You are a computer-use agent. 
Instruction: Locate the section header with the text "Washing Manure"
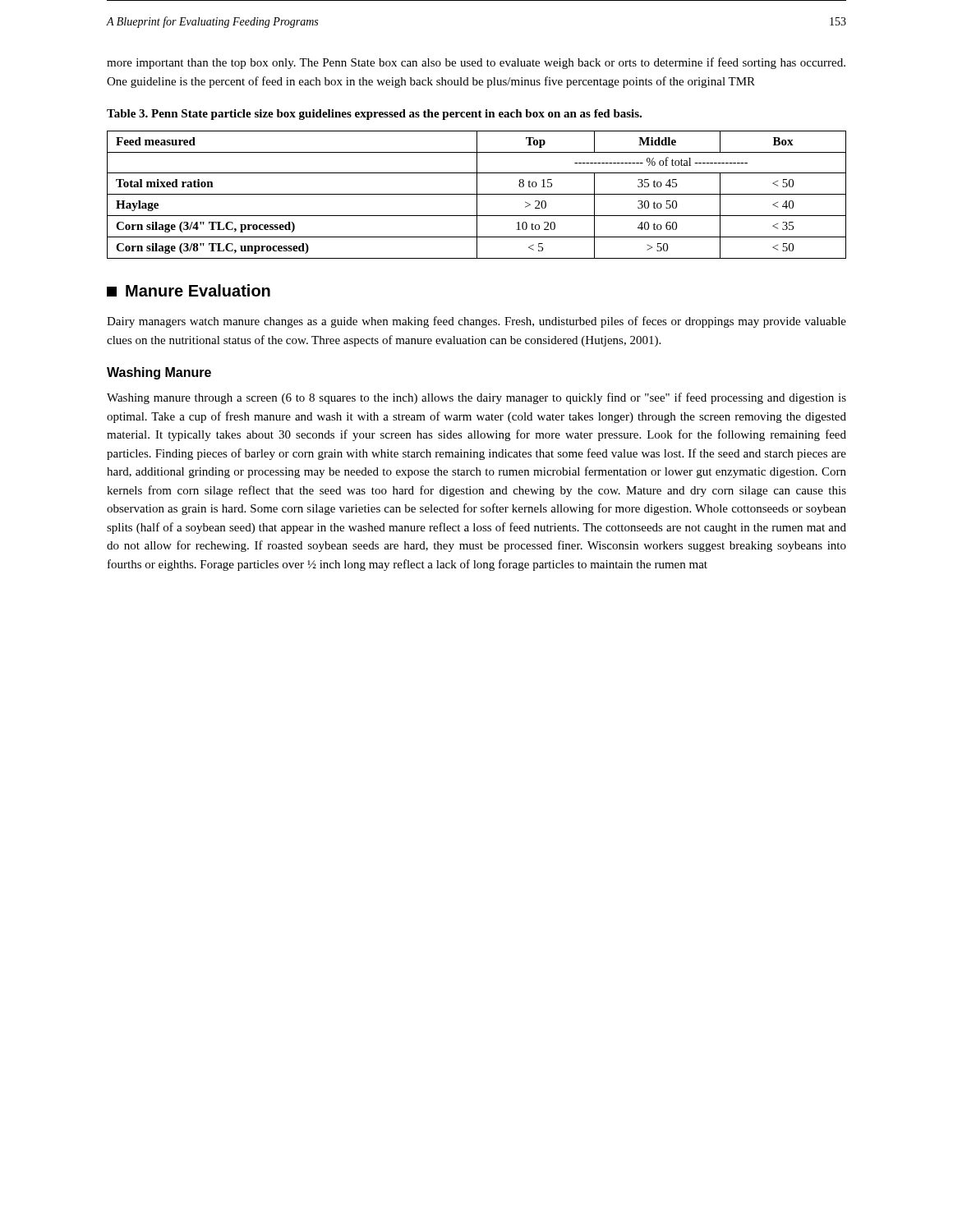click(159, 373)
